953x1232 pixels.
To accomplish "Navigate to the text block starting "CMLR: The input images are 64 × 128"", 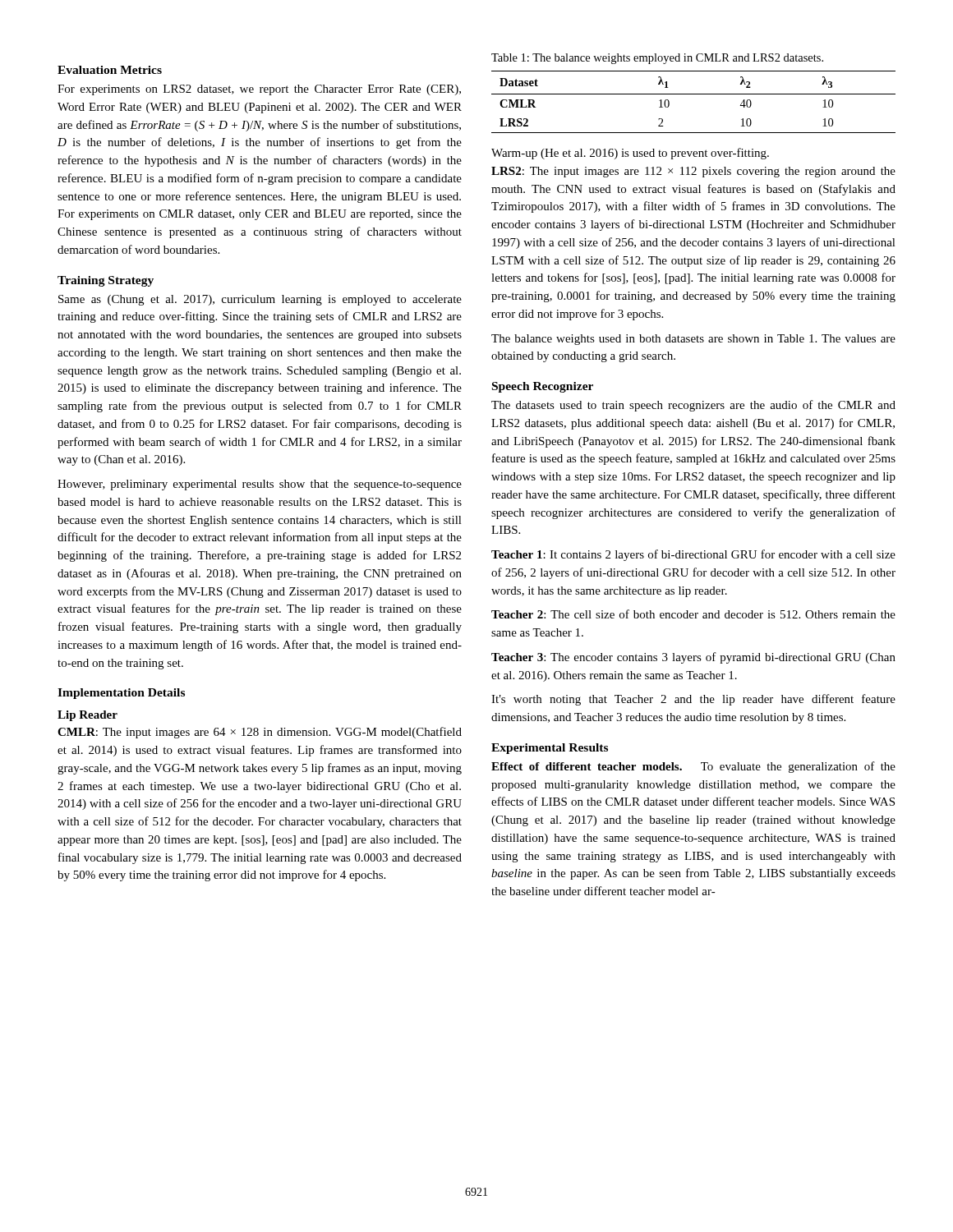I will (x=260, y=804).
